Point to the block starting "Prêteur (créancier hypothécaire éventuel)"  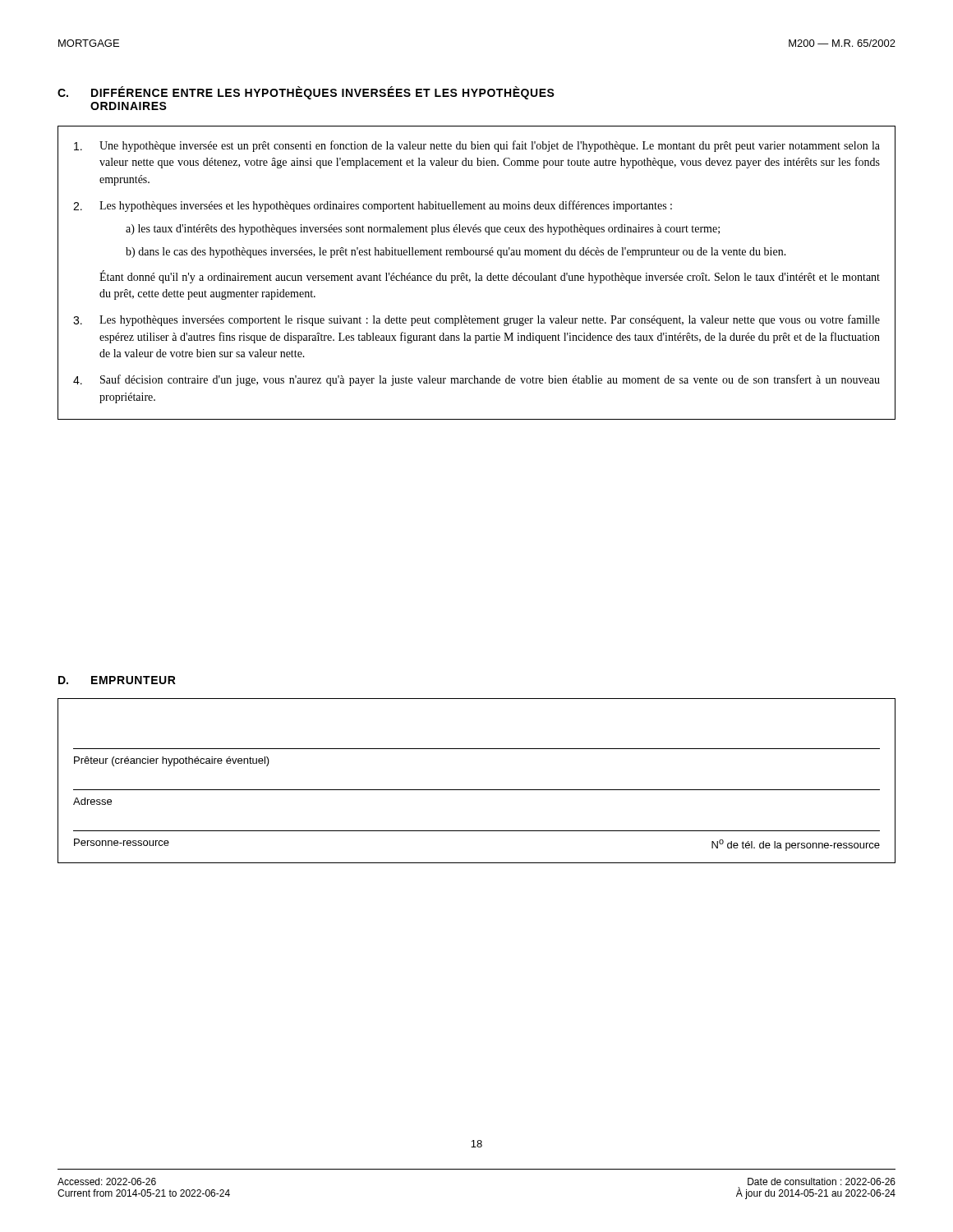point(171,760)
